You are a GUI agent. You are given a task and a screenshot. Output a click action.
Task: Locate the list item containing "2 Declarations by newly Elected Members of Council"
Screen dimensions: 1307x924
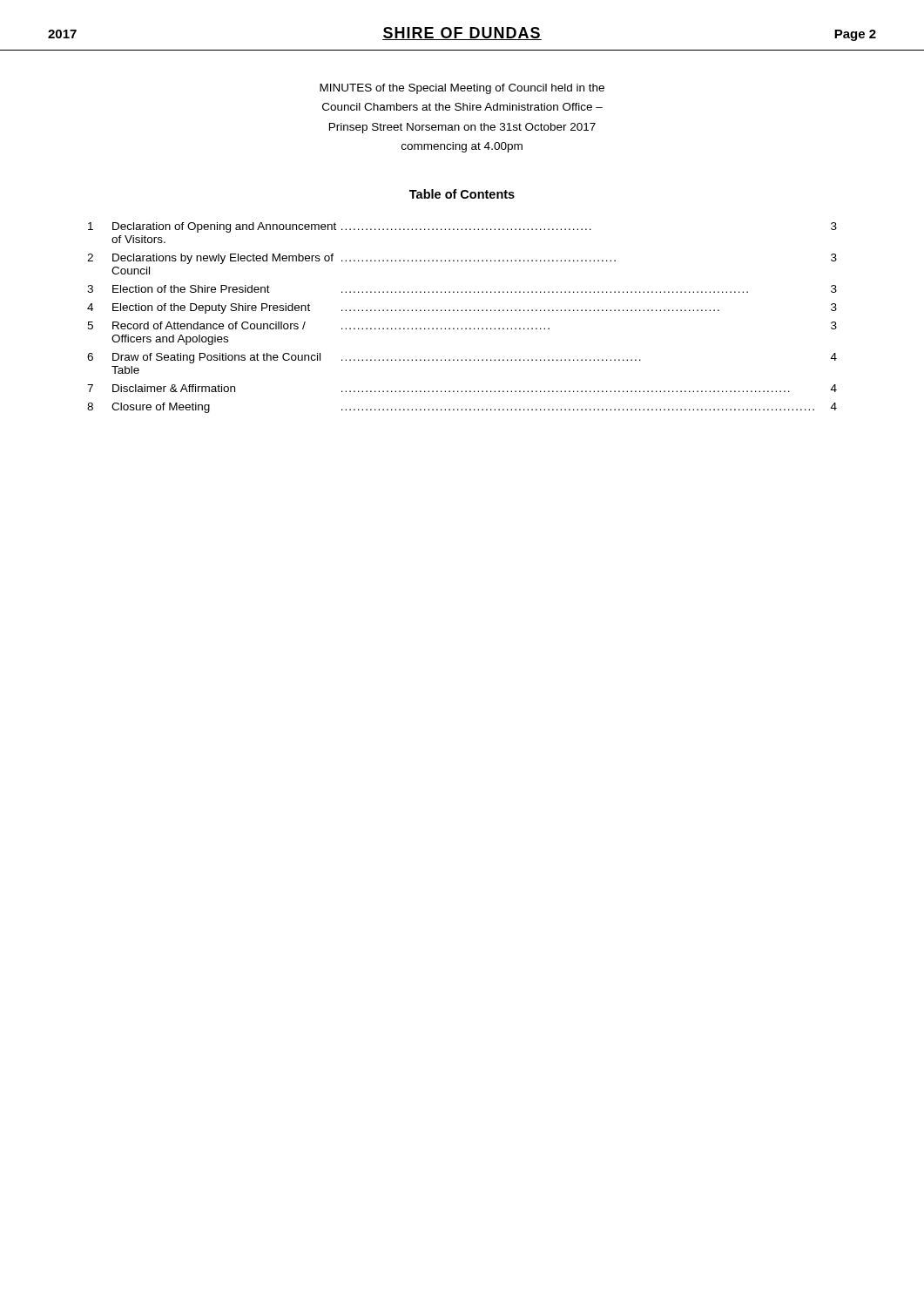tap(462, 264)
